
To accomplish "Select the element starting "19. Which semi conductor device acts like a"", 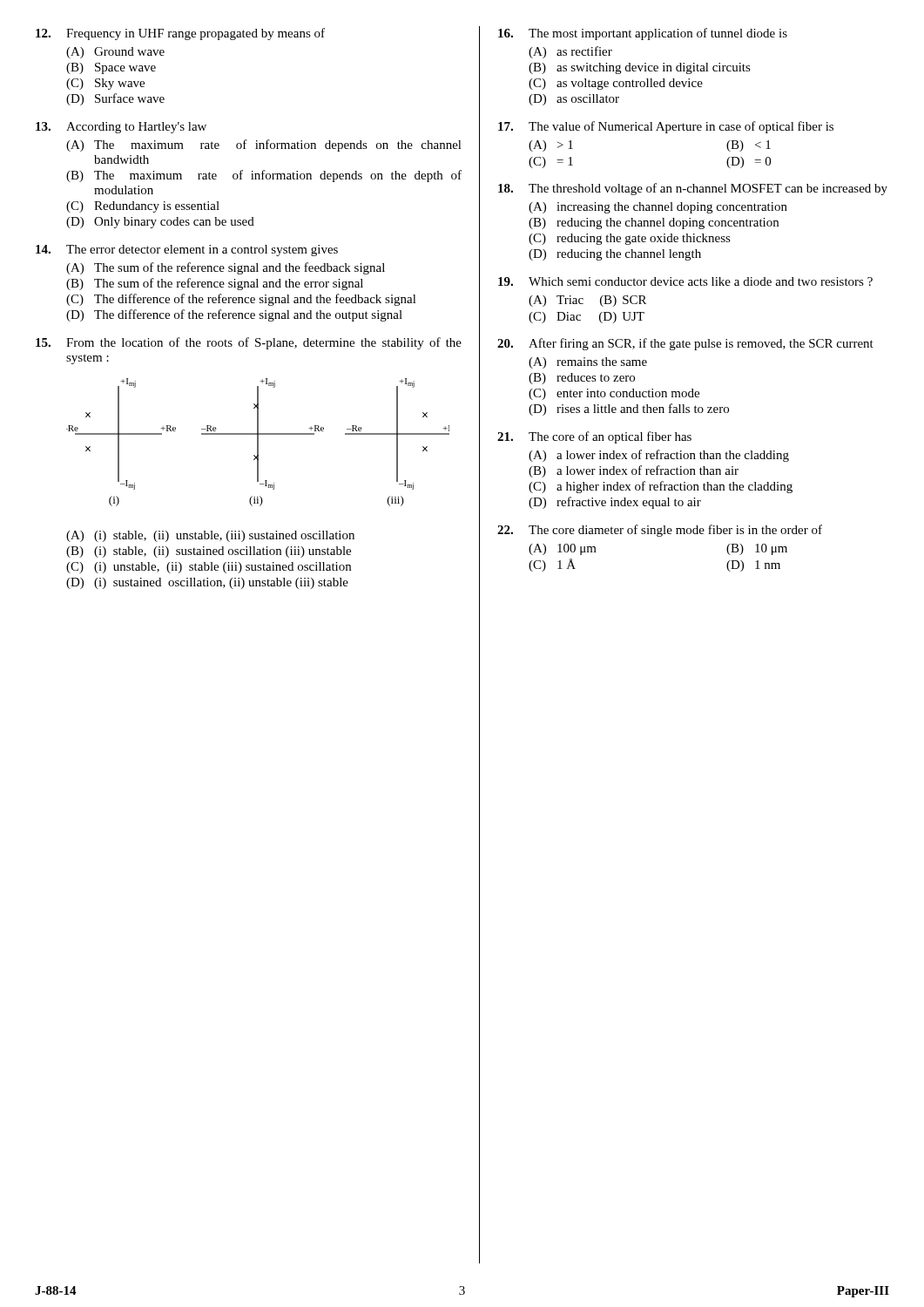I will [685, 281].
